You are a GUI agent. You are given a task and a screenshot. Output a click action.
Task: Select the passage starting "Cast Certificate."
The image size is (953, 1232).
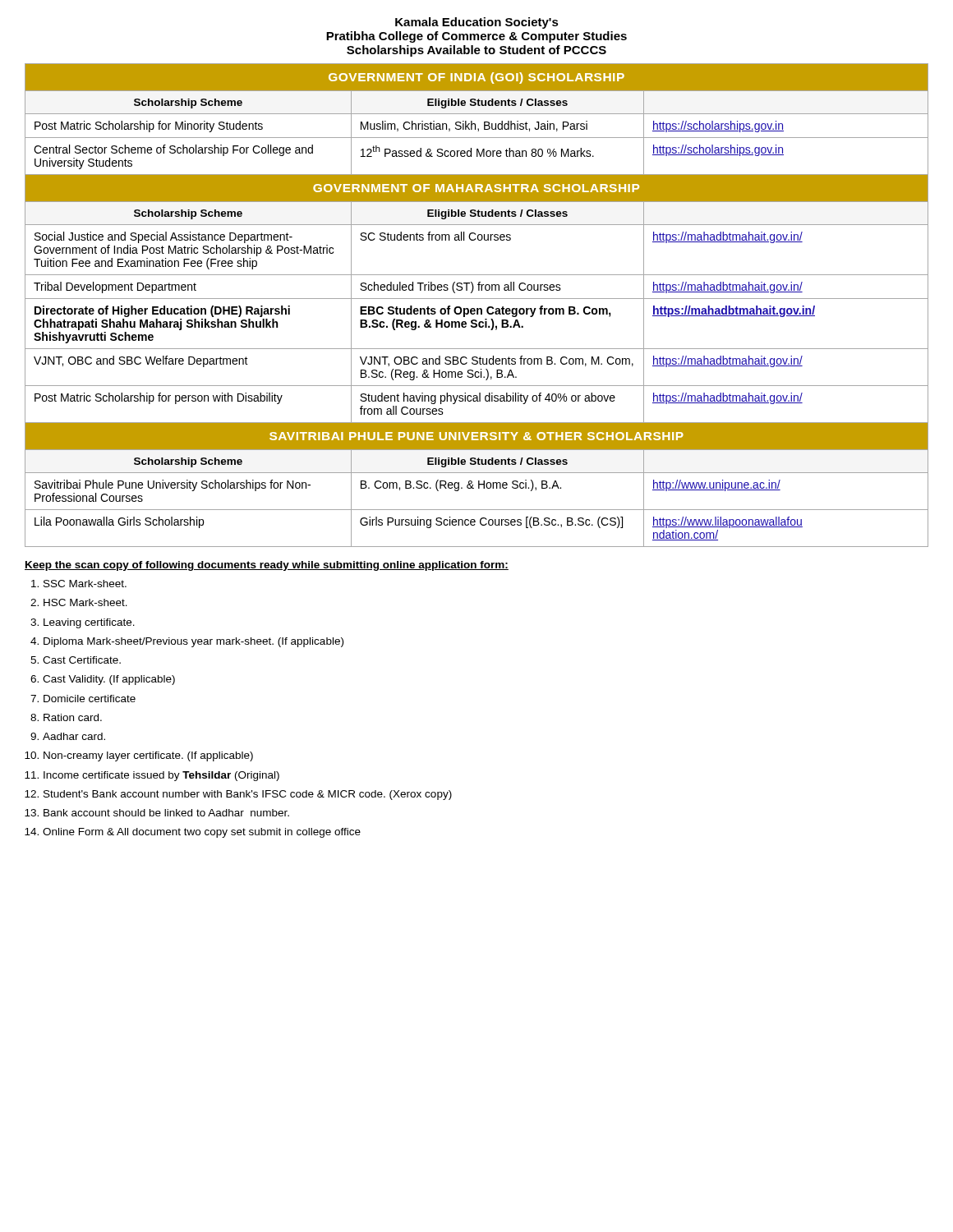[82, 660]
